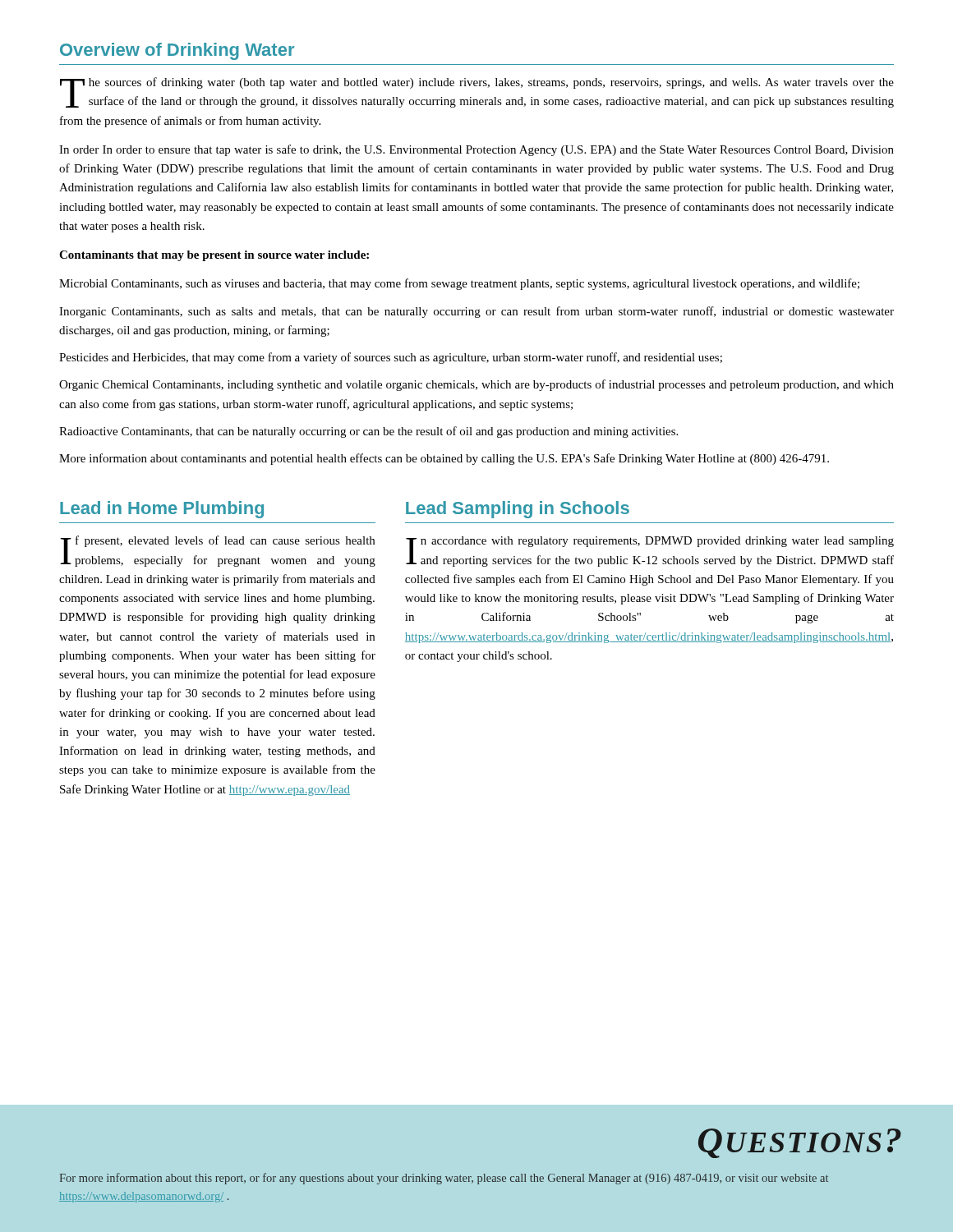Select the section header that reads "Lead Sampling in Schools"
This screenshot has width=953, height=1232.
(649, 511)
